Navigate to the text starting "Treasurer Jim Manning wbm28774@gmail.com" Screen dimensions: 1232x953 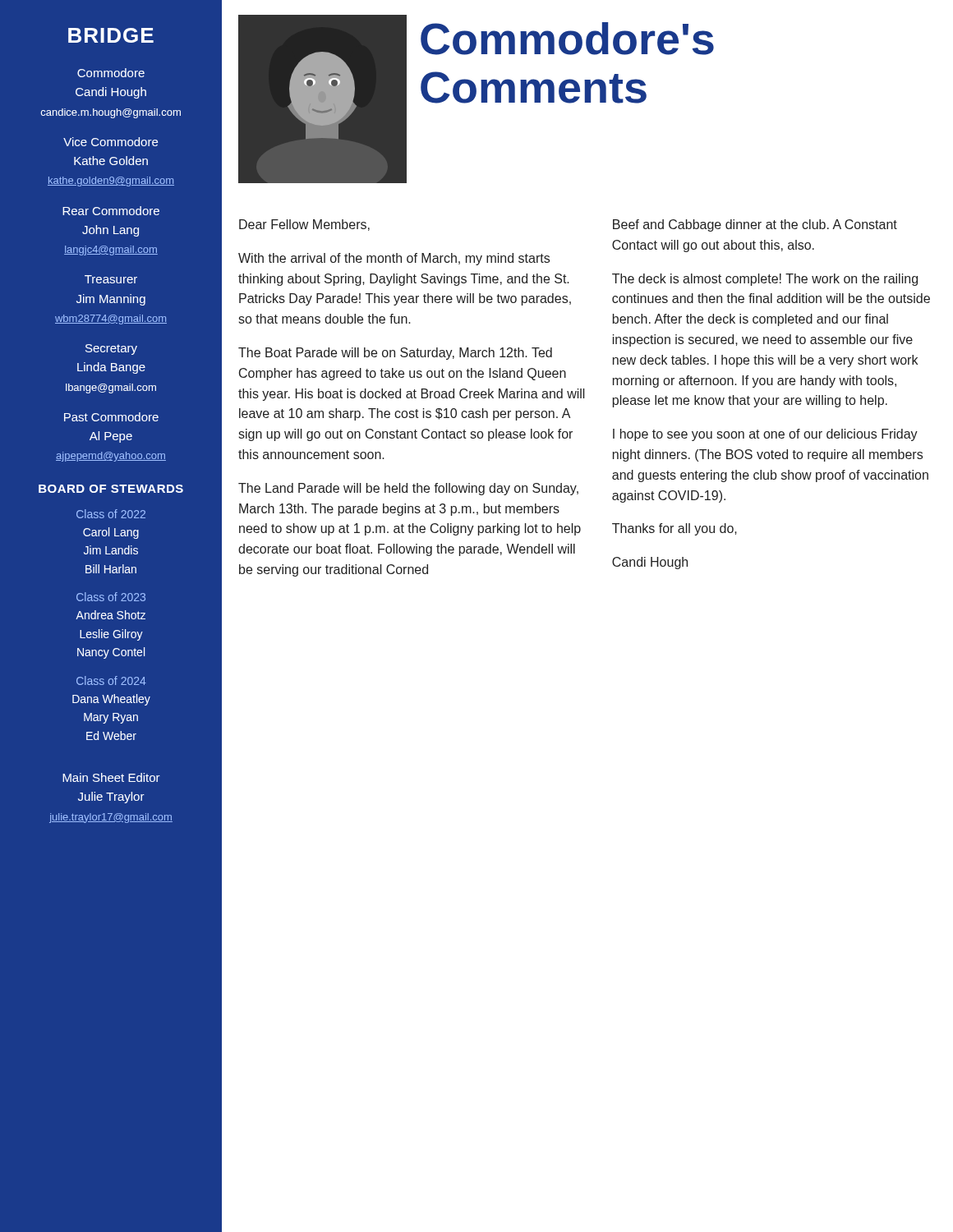click(111, 298)
